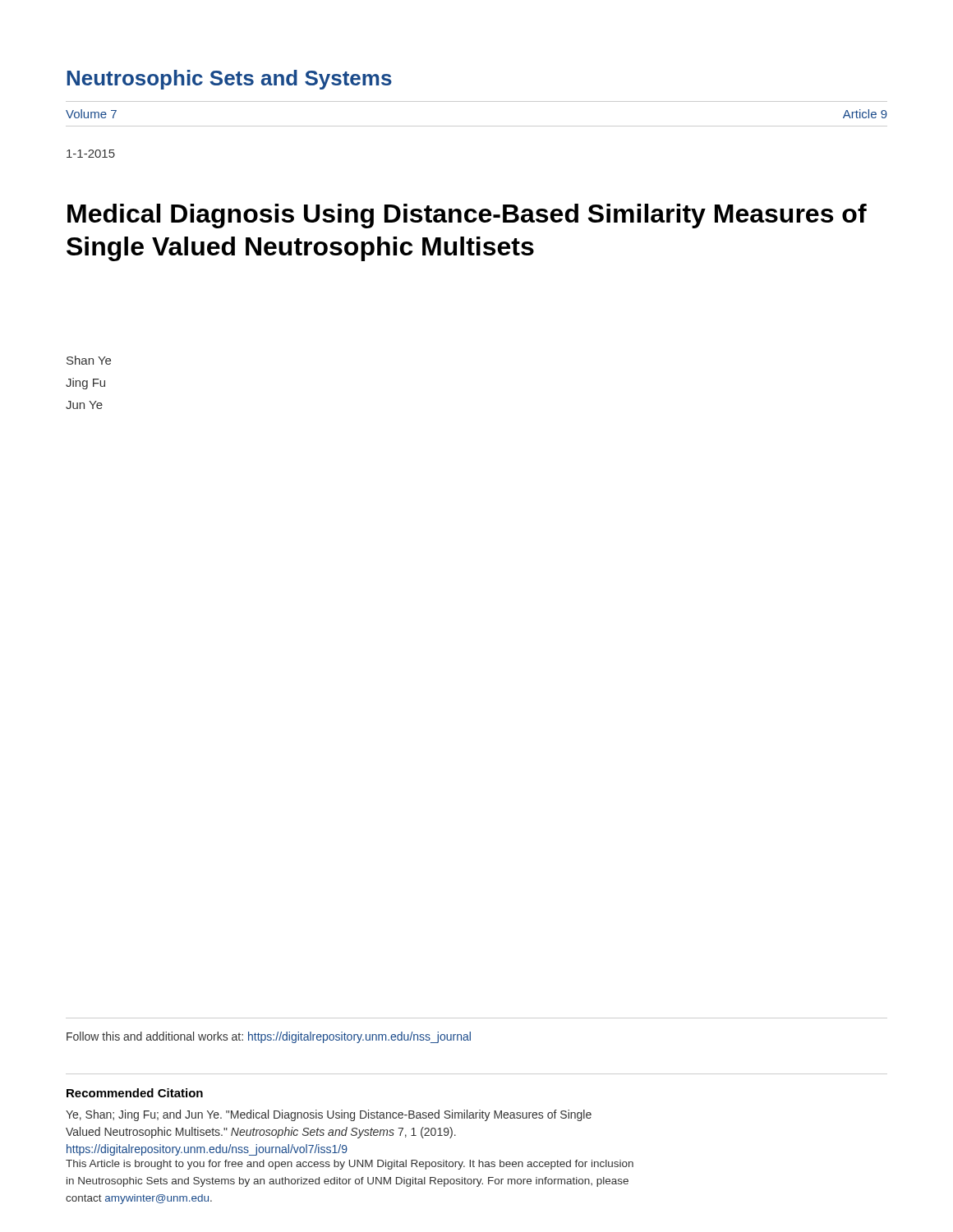Click on the element starting "Recommended Citation"

(x=135, y=1093)
